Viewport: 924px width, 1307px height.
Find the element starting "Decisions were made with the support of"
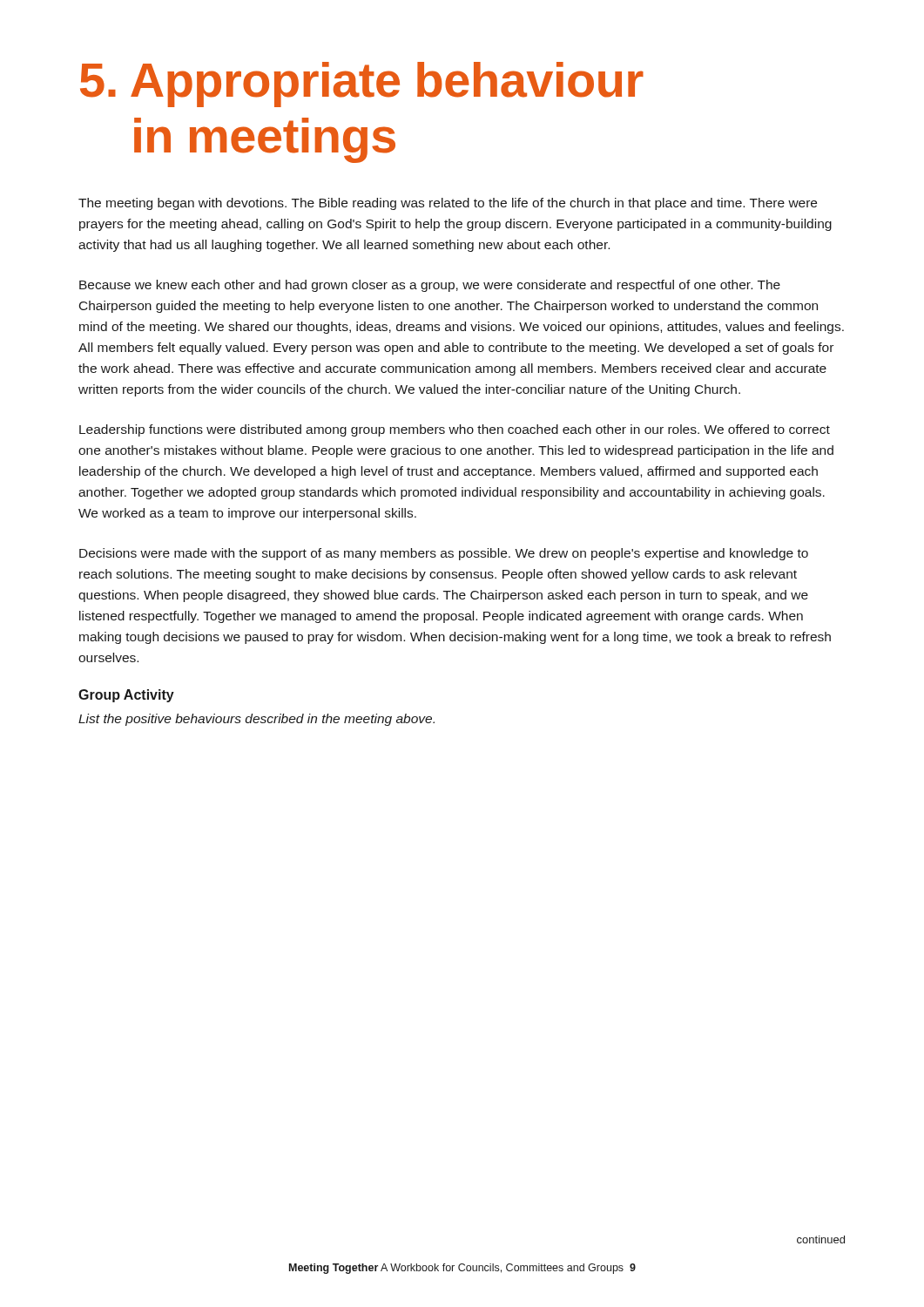455,605
